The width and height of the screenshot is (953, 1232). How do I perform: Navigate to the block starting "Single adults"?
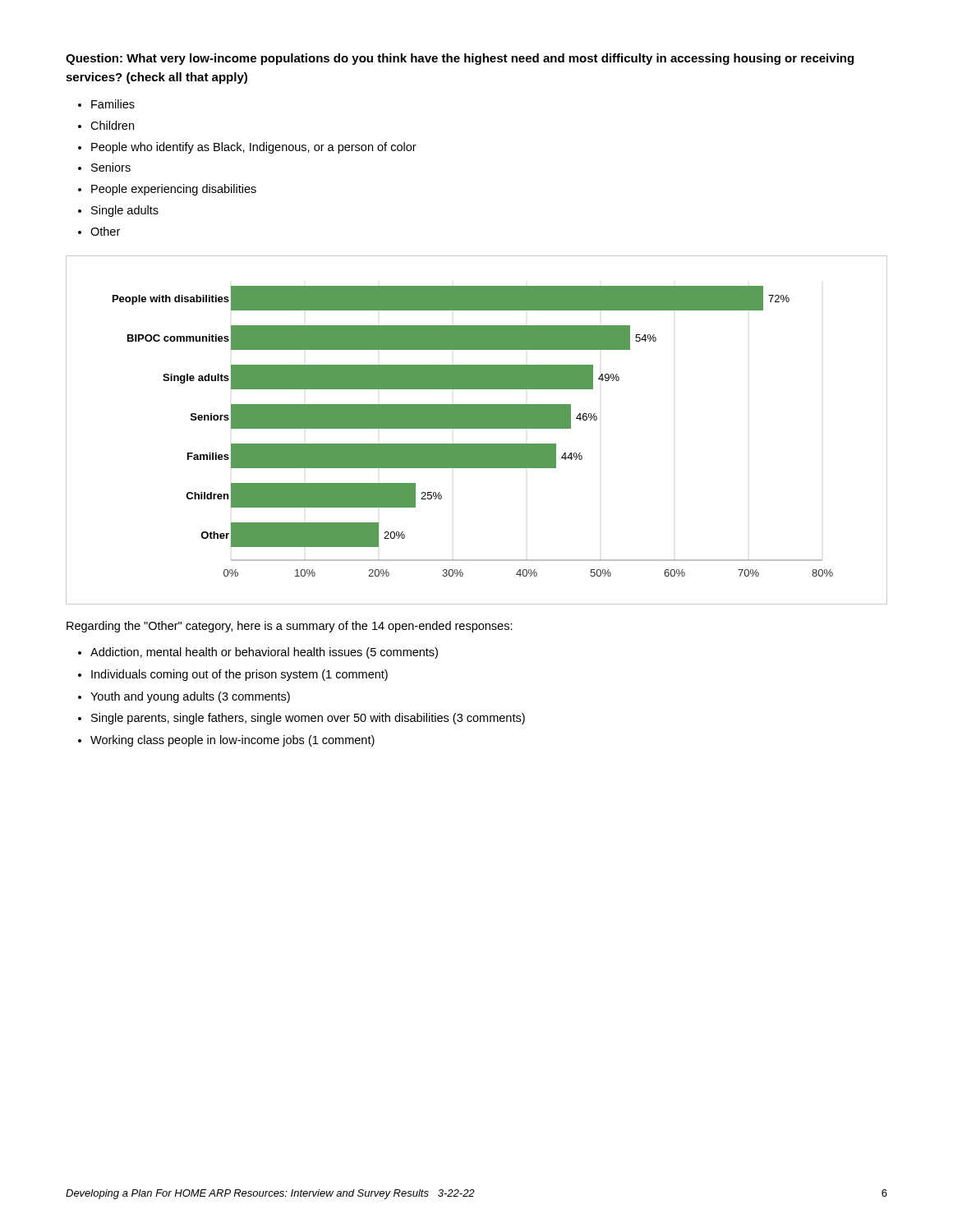click(124, 210)
